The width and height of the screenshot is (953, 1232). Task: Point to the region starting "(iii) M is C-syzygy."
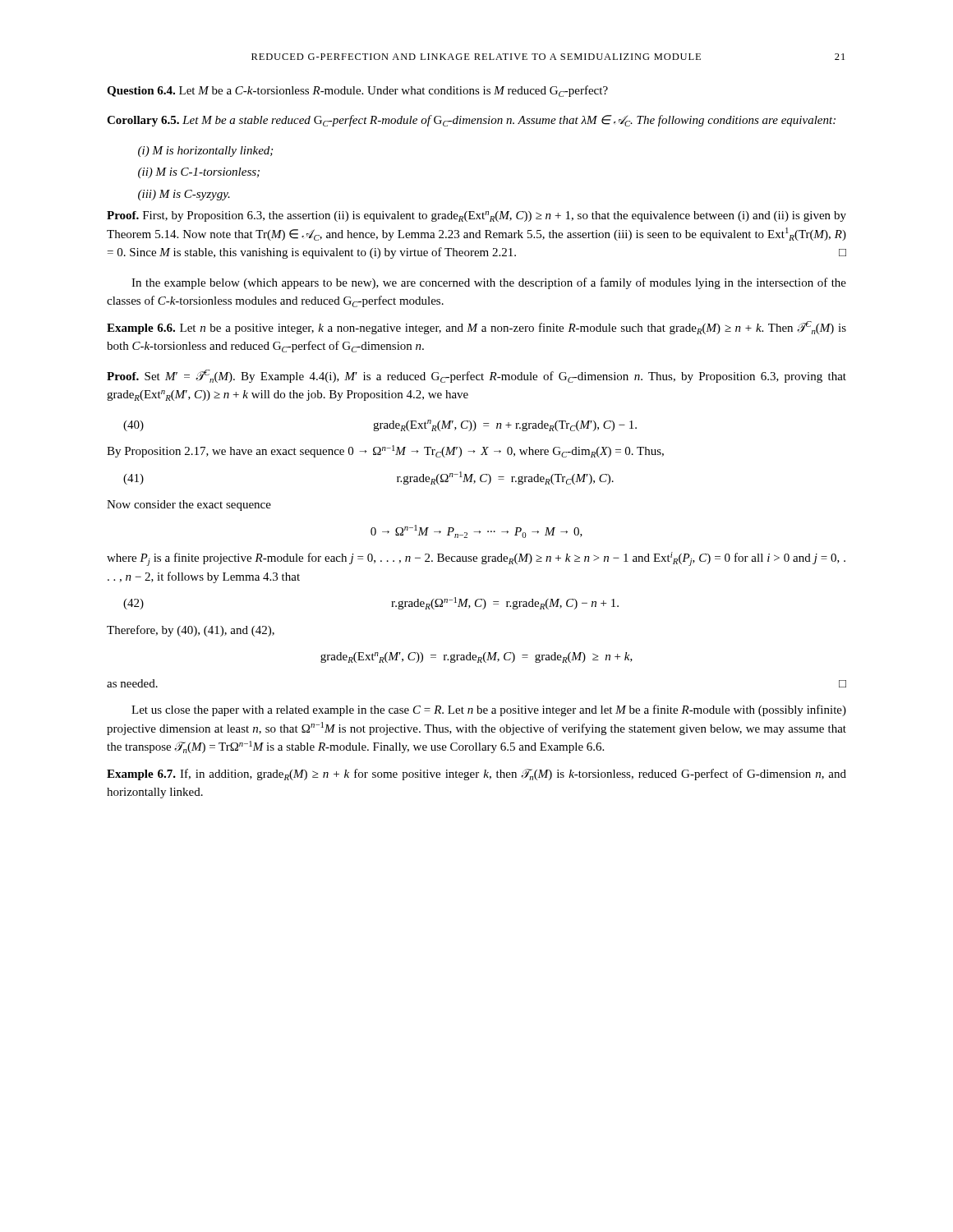184,195
